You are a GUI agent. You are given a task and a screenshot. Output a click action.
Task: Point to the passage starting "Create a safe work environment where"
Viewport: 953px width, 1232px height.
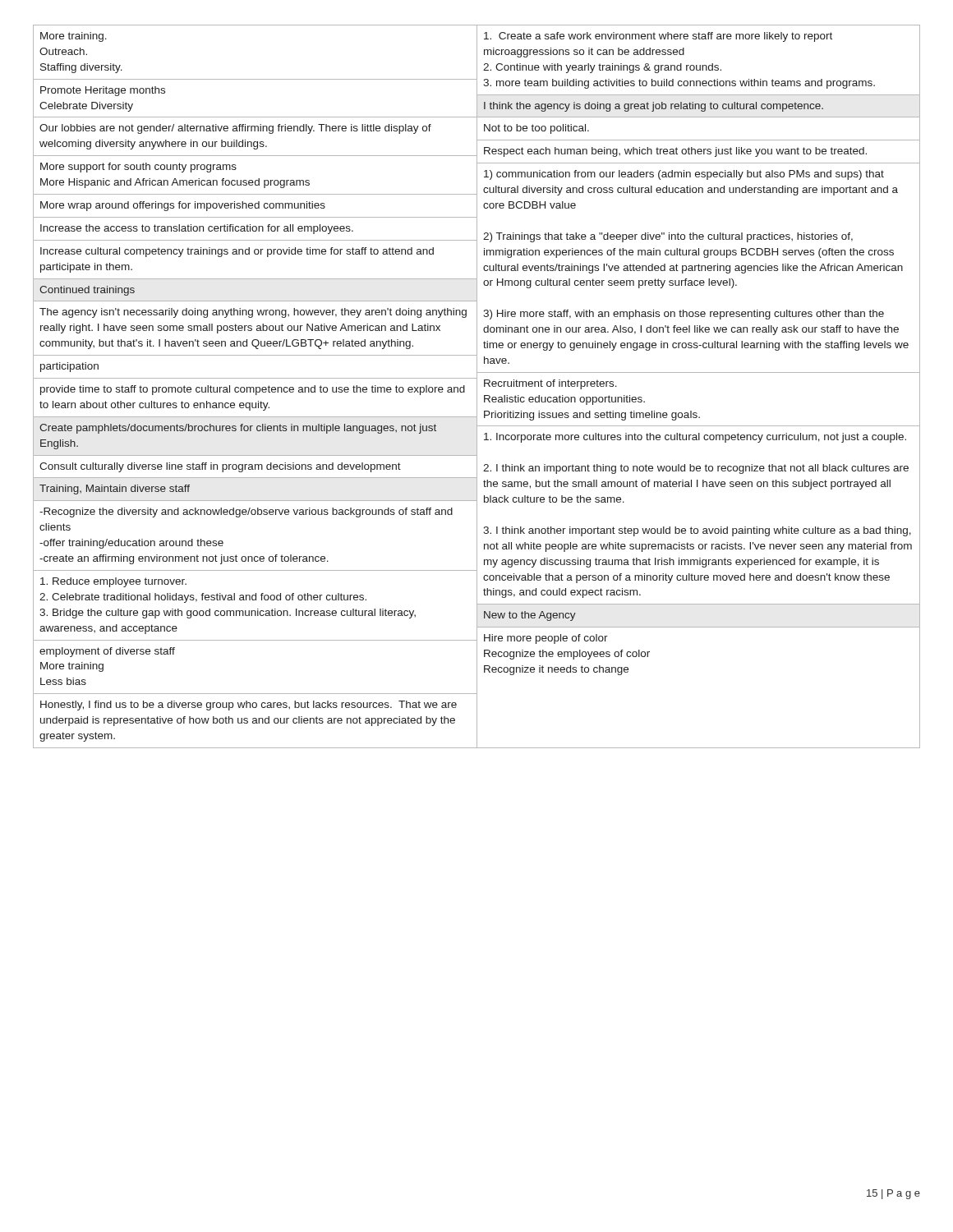point(679,59)
